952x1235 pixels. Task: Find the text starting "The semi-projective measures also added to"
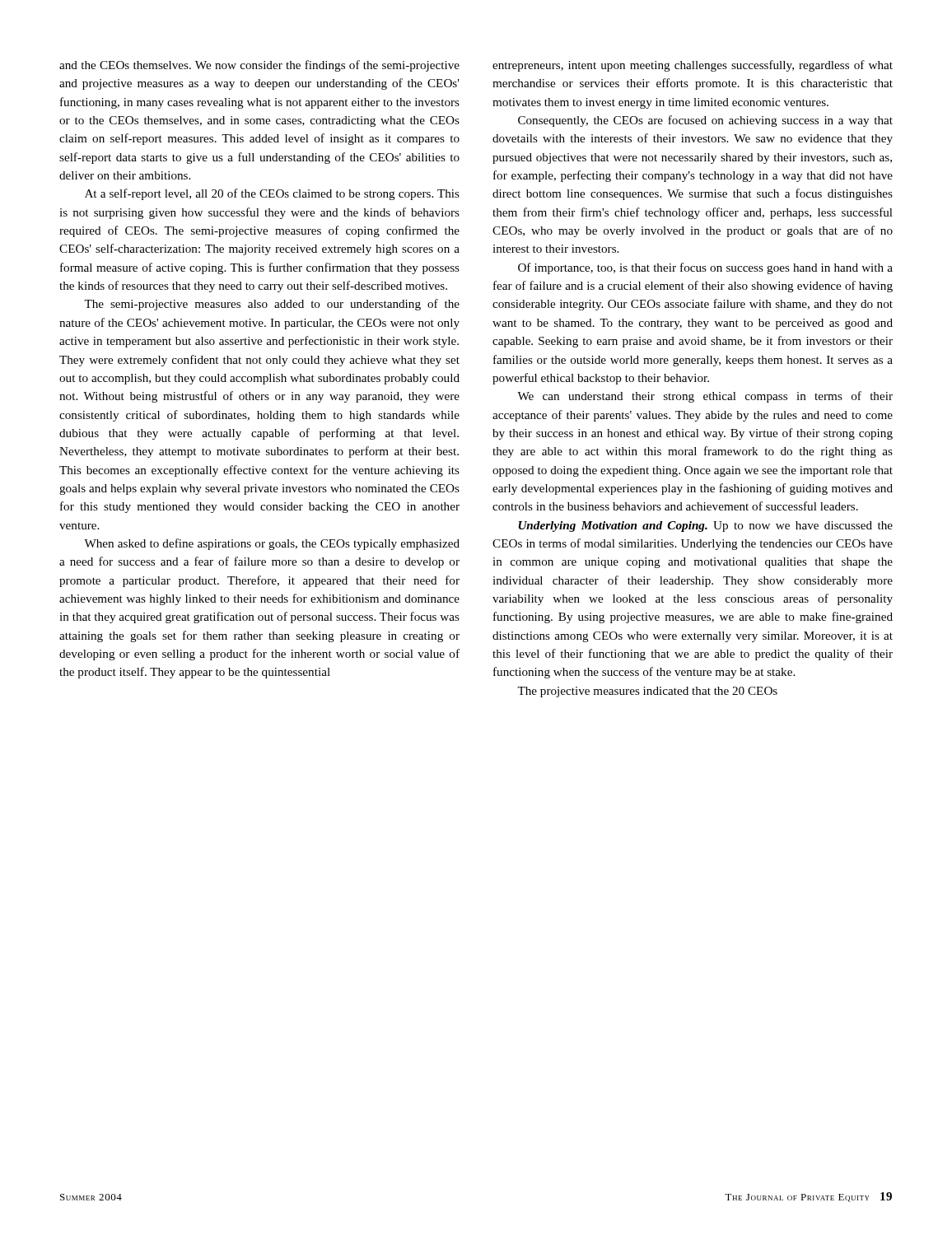point(259,415)
